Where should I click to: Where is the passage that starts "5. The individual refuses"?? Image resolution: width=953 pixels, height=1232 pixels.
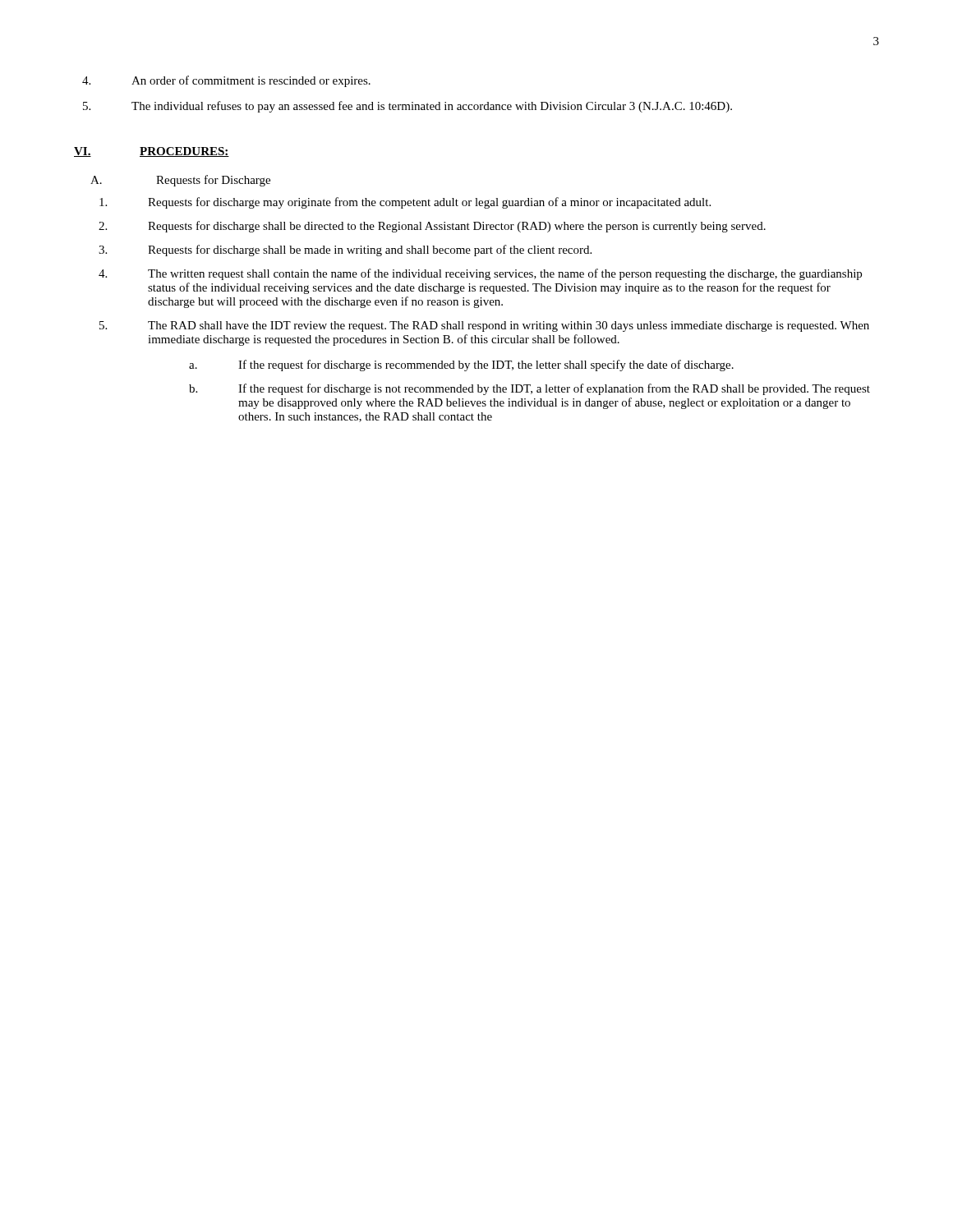(x=476, y=106)
